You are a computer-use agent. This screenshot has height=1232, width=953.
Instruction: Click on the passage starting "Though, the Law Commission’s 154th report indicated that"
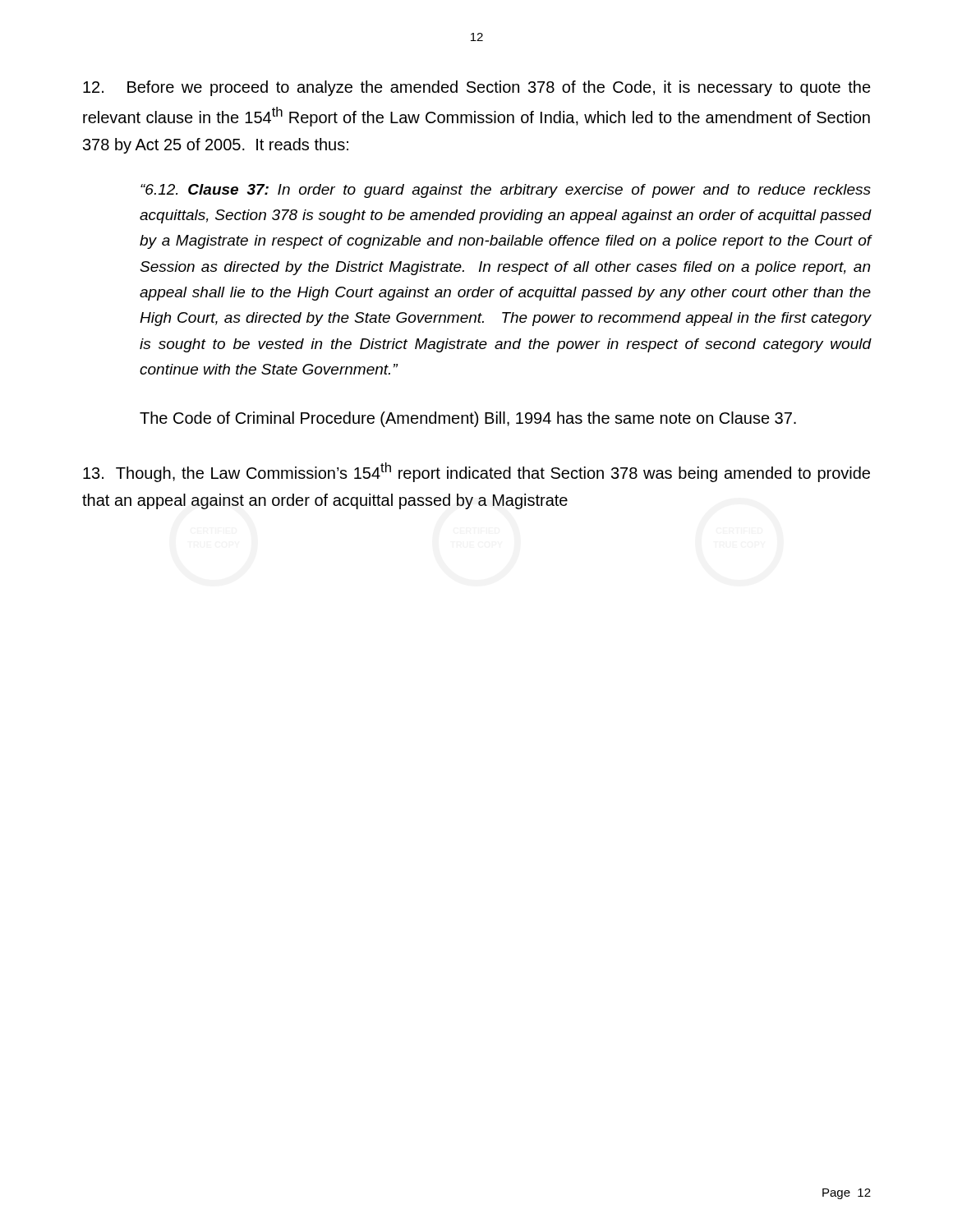coord(476,485)
